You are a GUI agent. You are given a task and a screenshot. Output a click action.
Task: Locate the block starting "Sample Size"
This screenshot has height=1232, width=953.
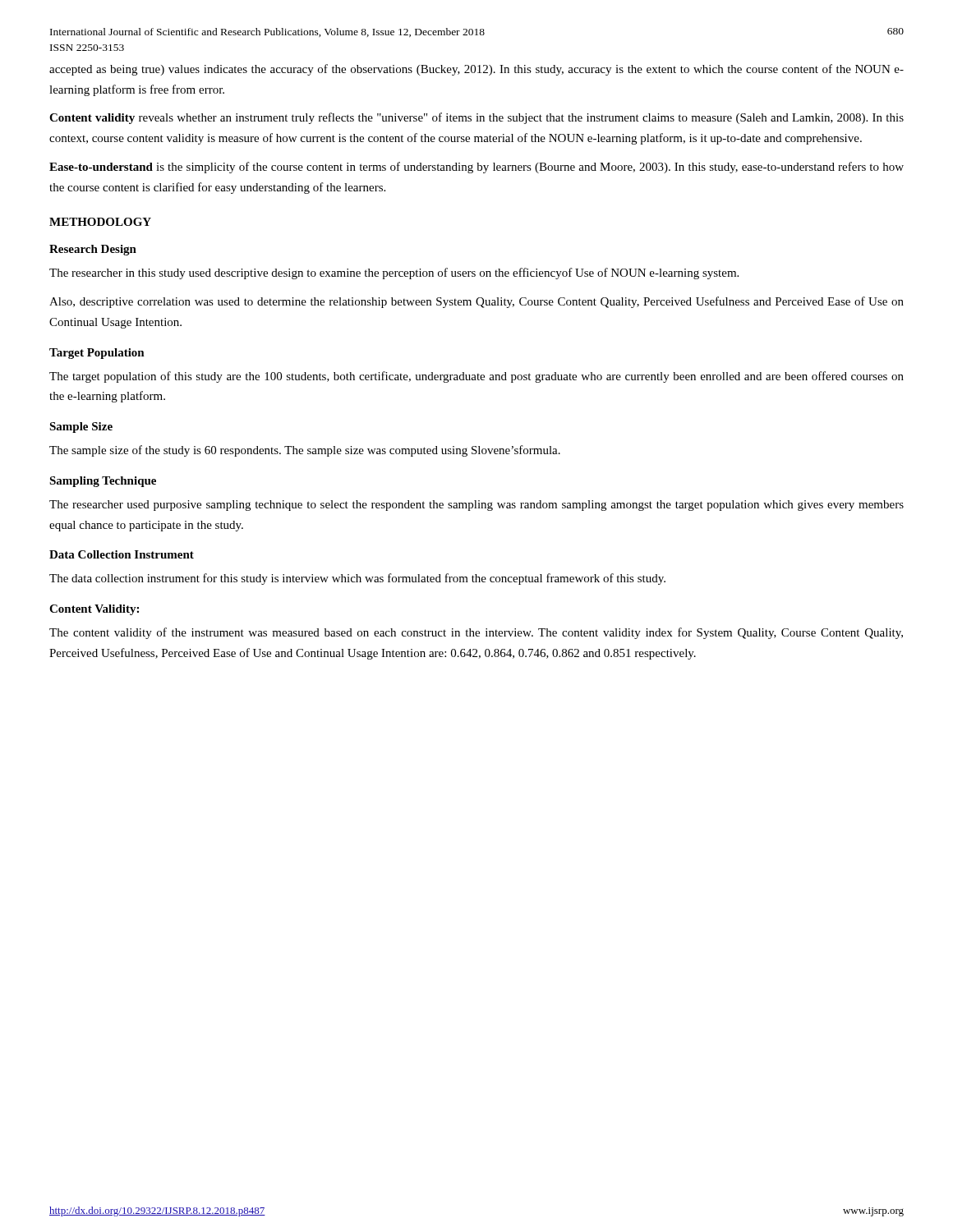[81, 426]
